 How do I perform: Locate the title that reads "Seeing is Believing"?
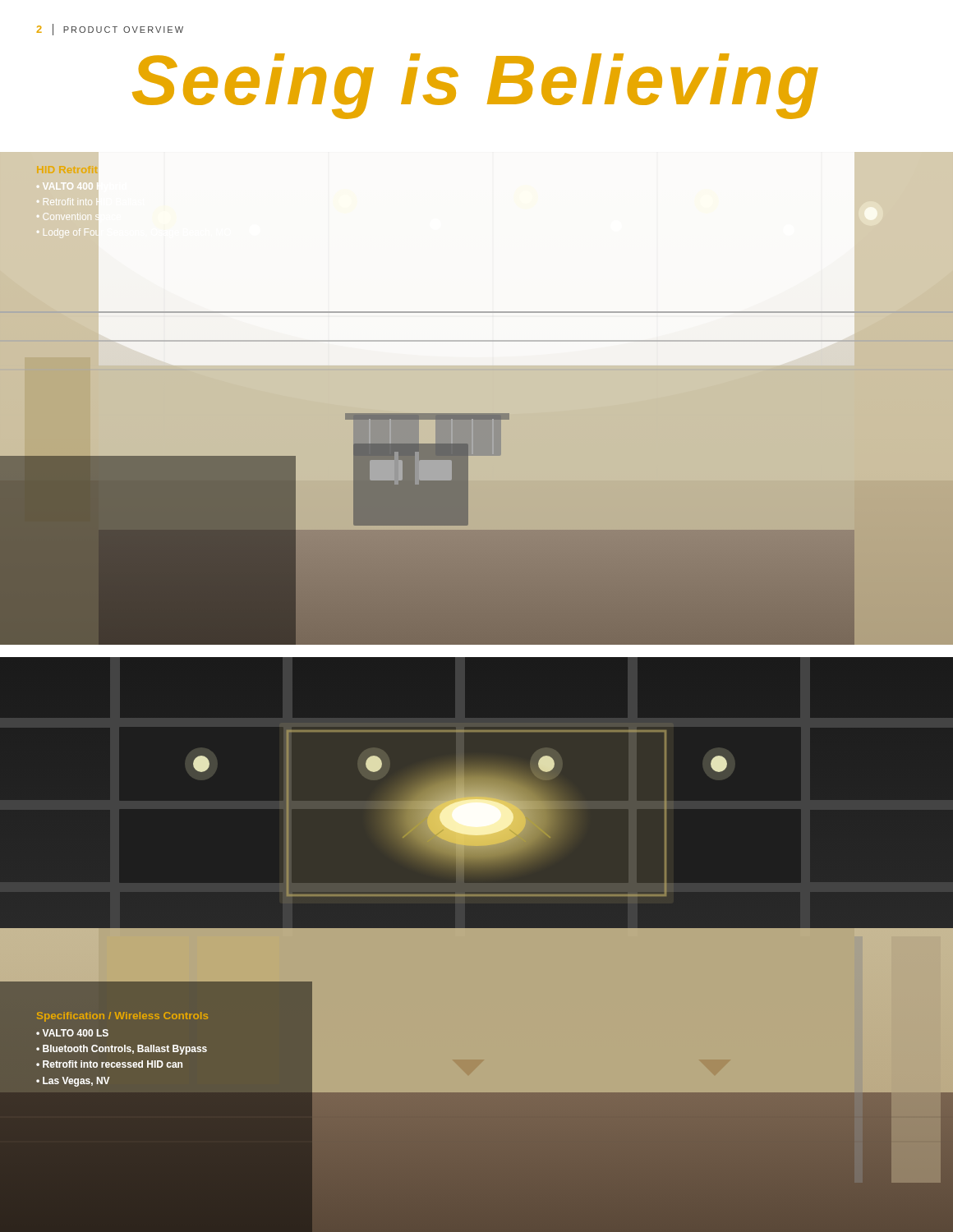pyautogui.click(x=476, y=80)
